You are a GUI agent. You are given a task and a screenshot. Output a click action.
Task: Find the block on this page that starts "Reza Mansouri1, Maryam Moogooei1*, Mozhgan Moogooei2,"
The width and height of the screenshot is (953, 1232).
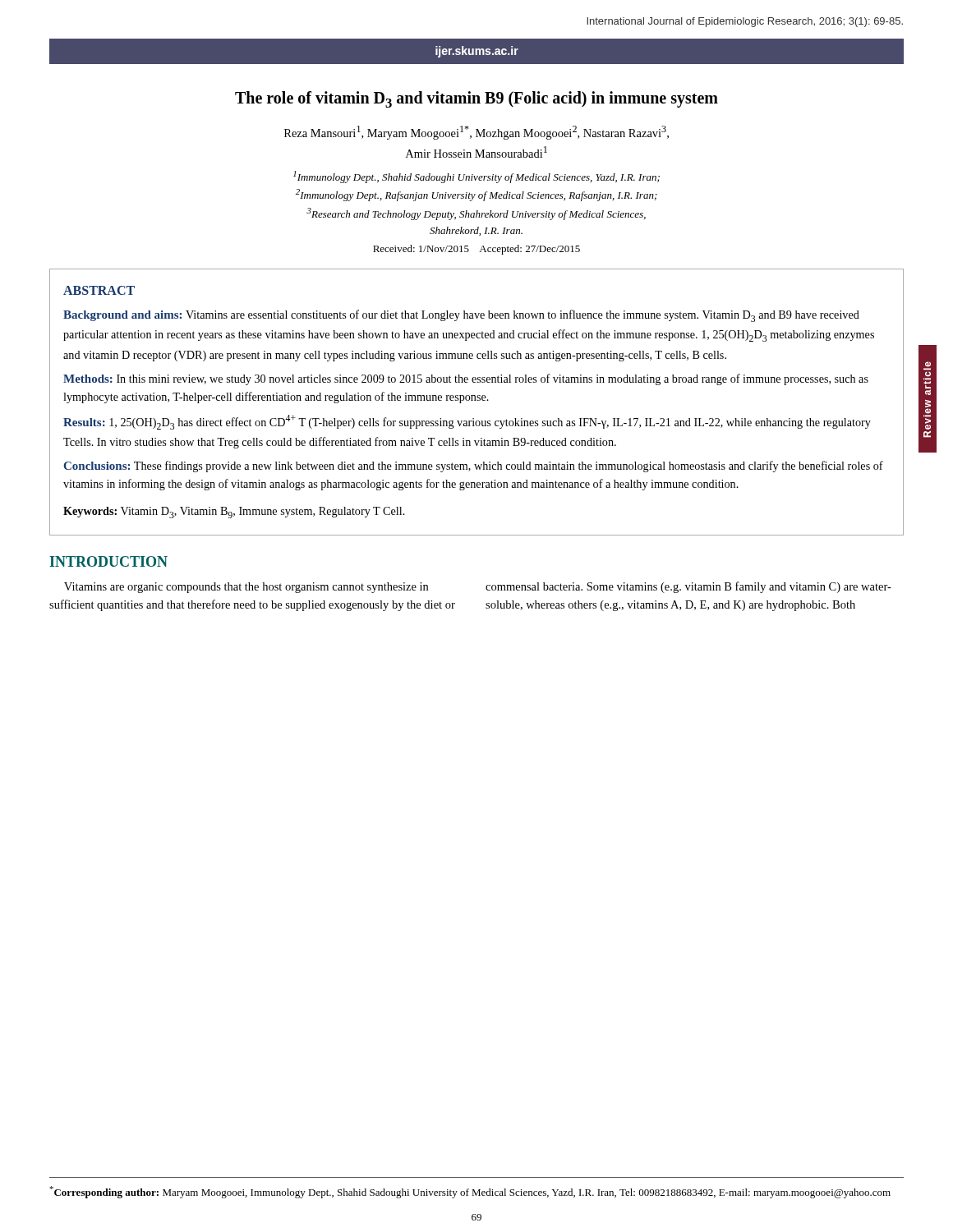(x=476, y=141)
